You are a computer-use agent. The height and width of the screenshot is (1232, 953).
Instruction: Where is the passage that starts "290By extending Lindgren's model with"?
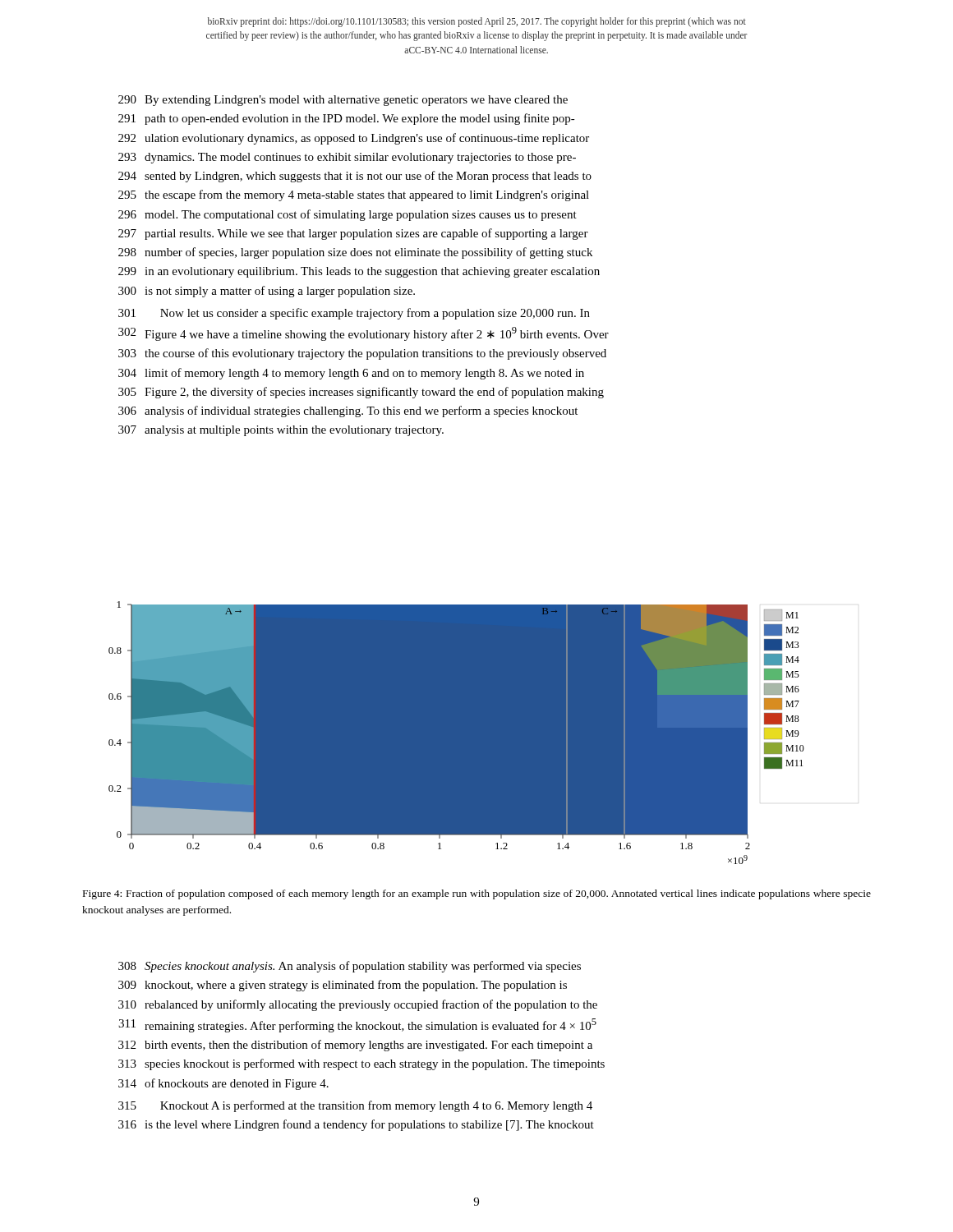point(476,265)
